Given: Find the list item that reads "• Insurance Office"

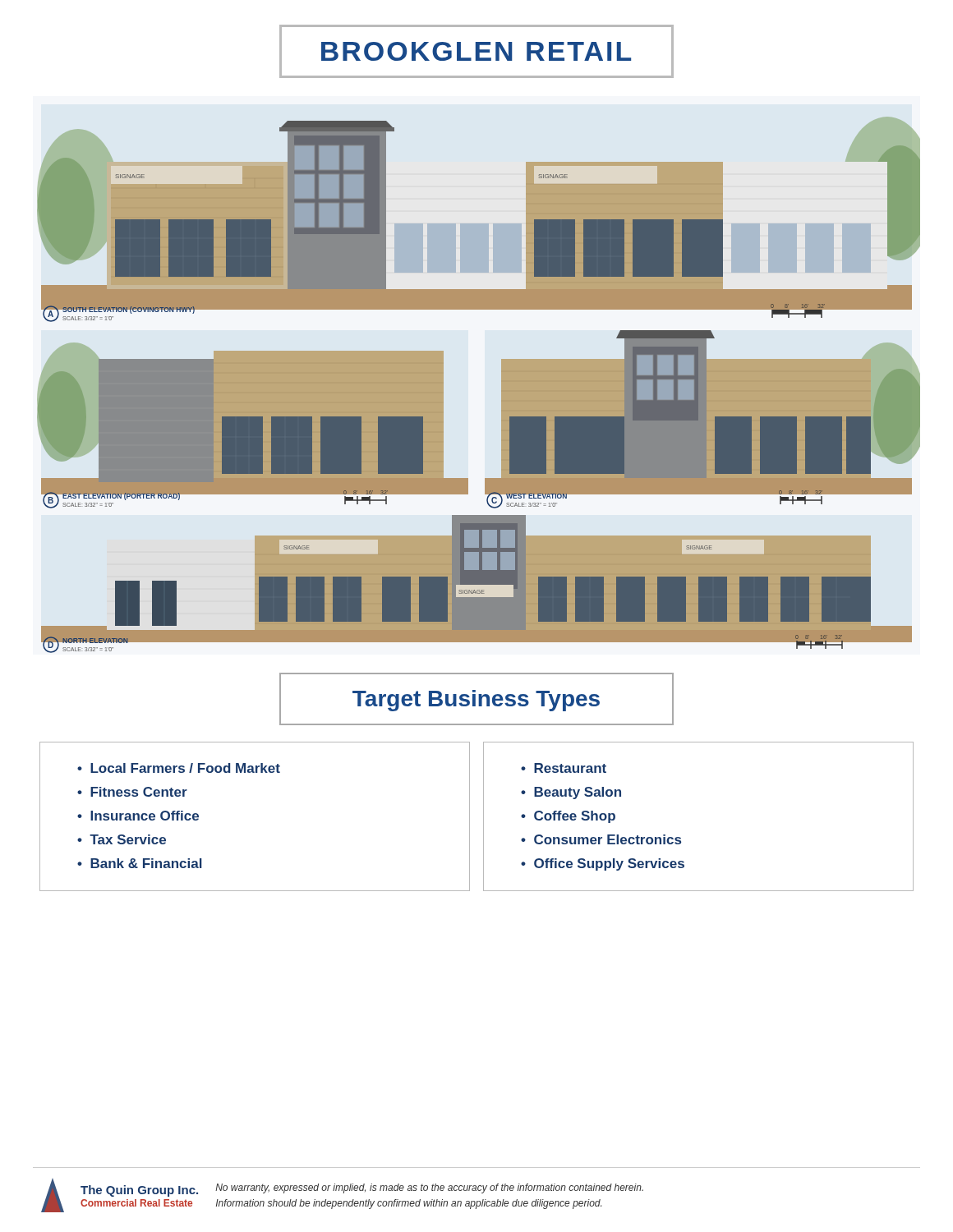Looking at the screenshot, I should click(138, 816).
